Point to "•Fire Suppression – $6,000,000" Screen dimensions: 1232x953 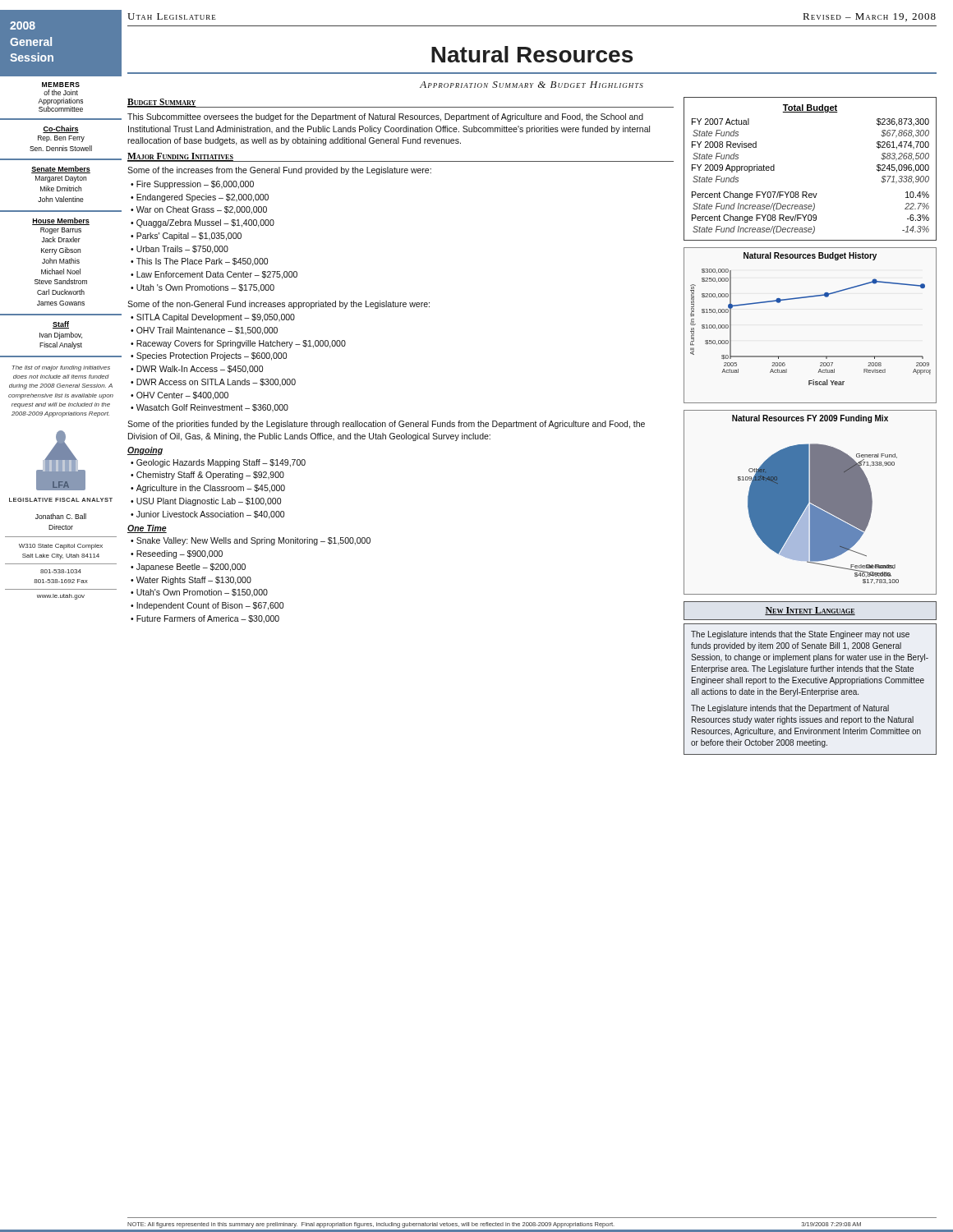tap(192, 184)
